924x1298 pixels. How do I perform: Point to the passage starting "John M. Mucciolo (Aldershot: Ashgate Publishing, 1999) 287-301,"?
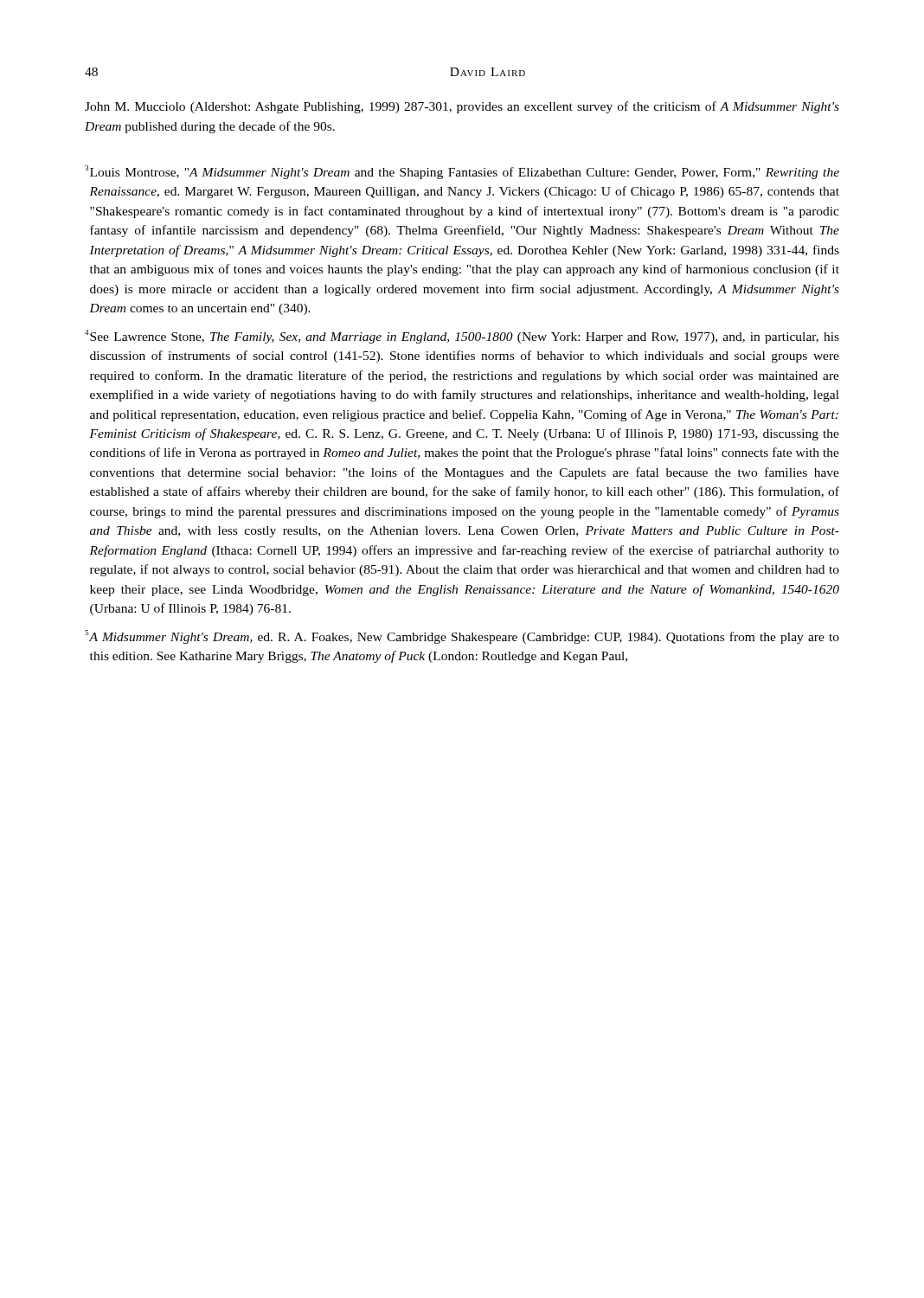click(462, 117)
